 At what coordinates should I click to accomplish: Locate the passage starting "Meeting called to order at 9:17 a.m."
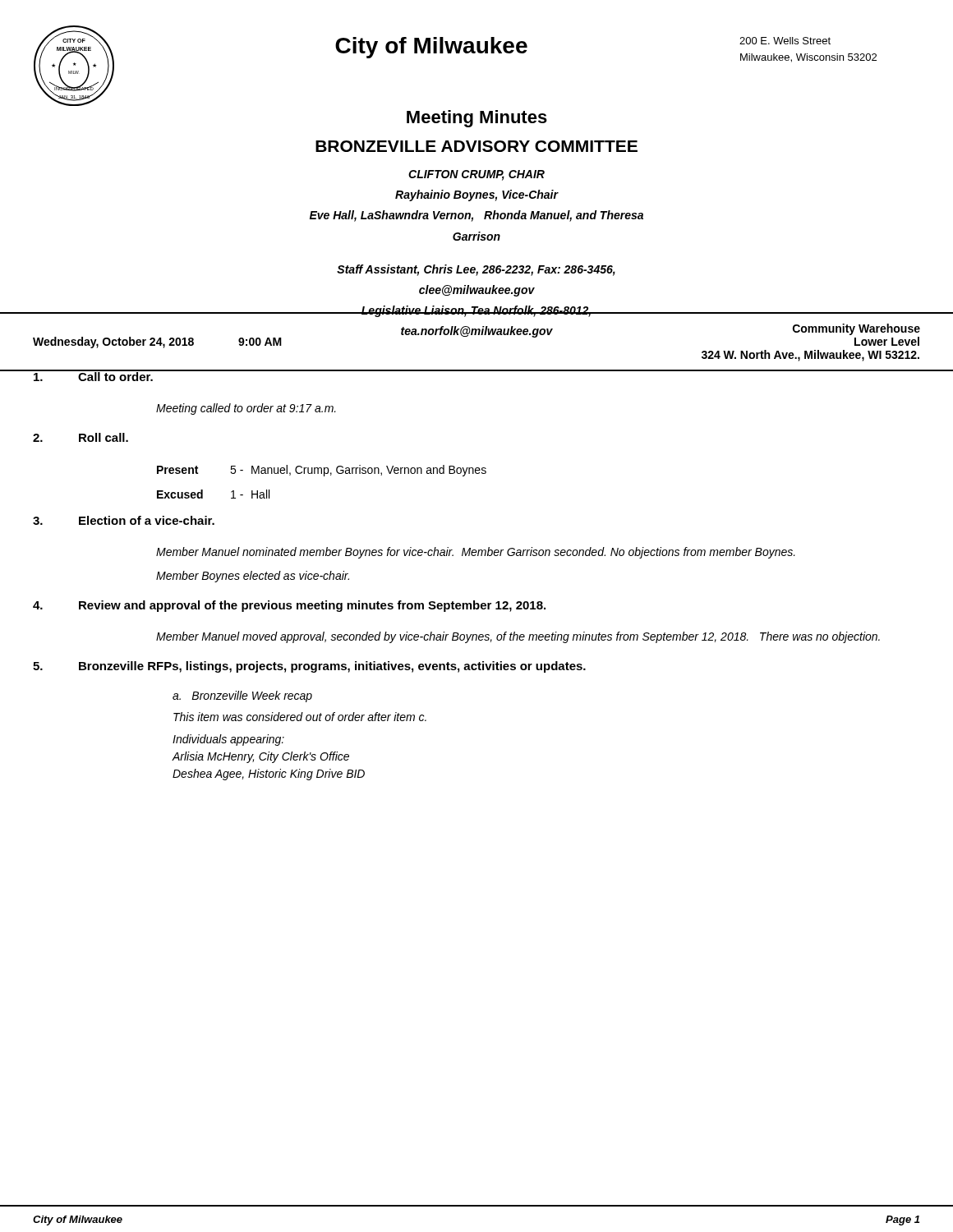pyautogui.click(x=247, y=408)
